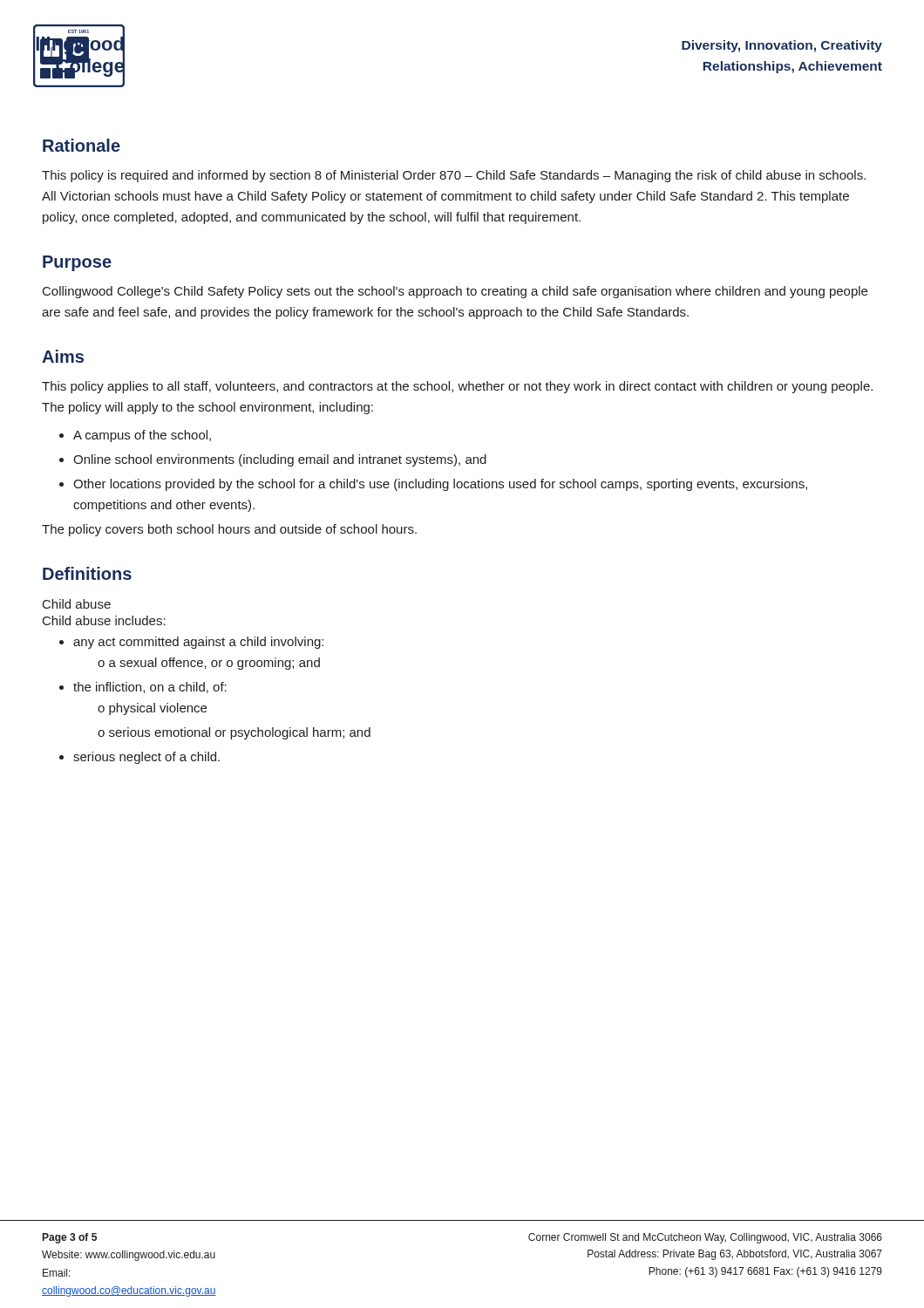Click on the text block with the text "Collingwood College's Child Safety Policy sets out the"

(x=455, y=301)
